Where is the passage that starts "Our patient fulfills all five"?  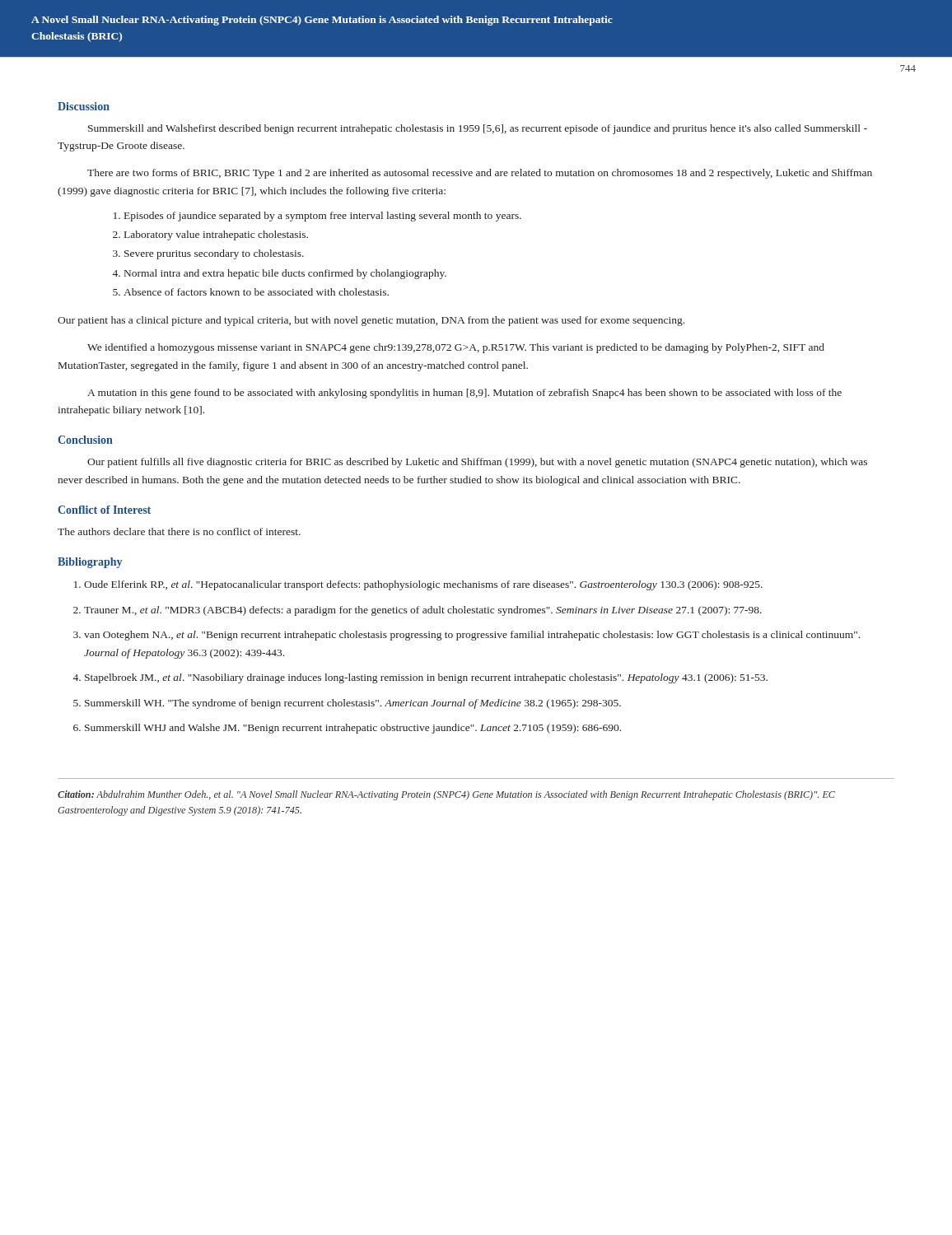[x=463, y=471]
